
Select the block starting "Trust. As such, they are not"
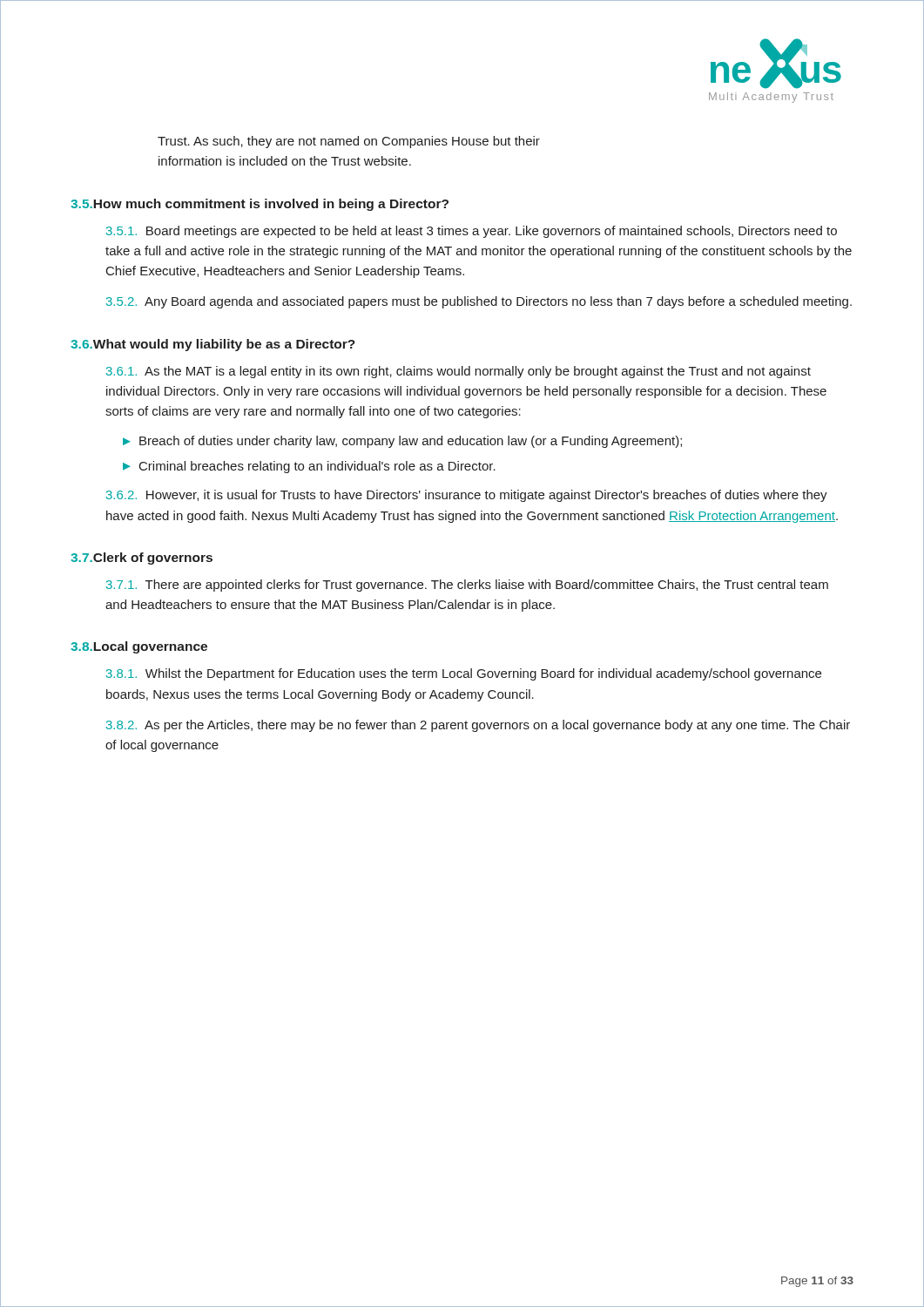tap(349, 151)
